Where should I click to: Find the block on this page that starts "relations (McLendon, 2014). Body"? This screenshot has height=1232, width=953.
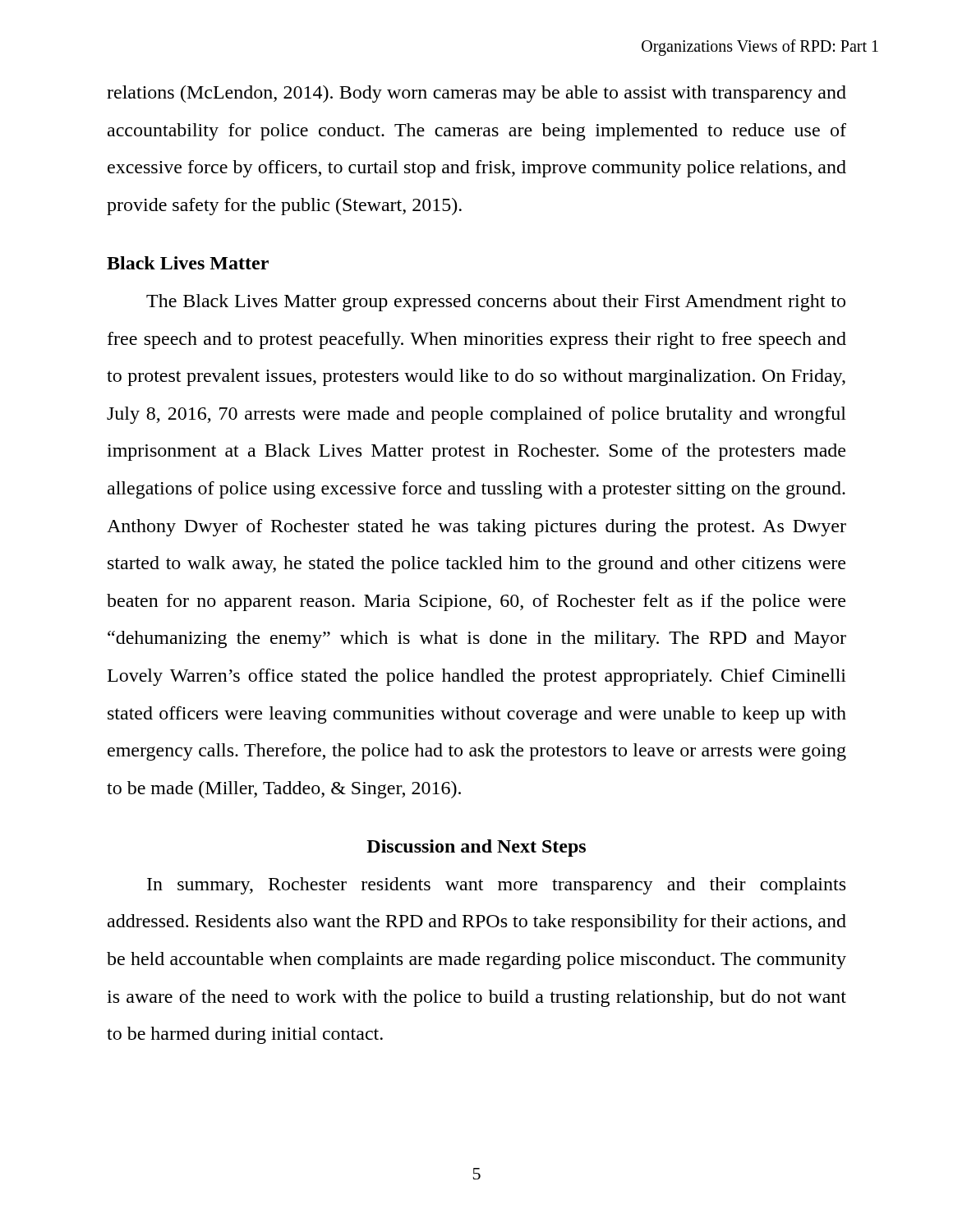[x=476, y=94]
